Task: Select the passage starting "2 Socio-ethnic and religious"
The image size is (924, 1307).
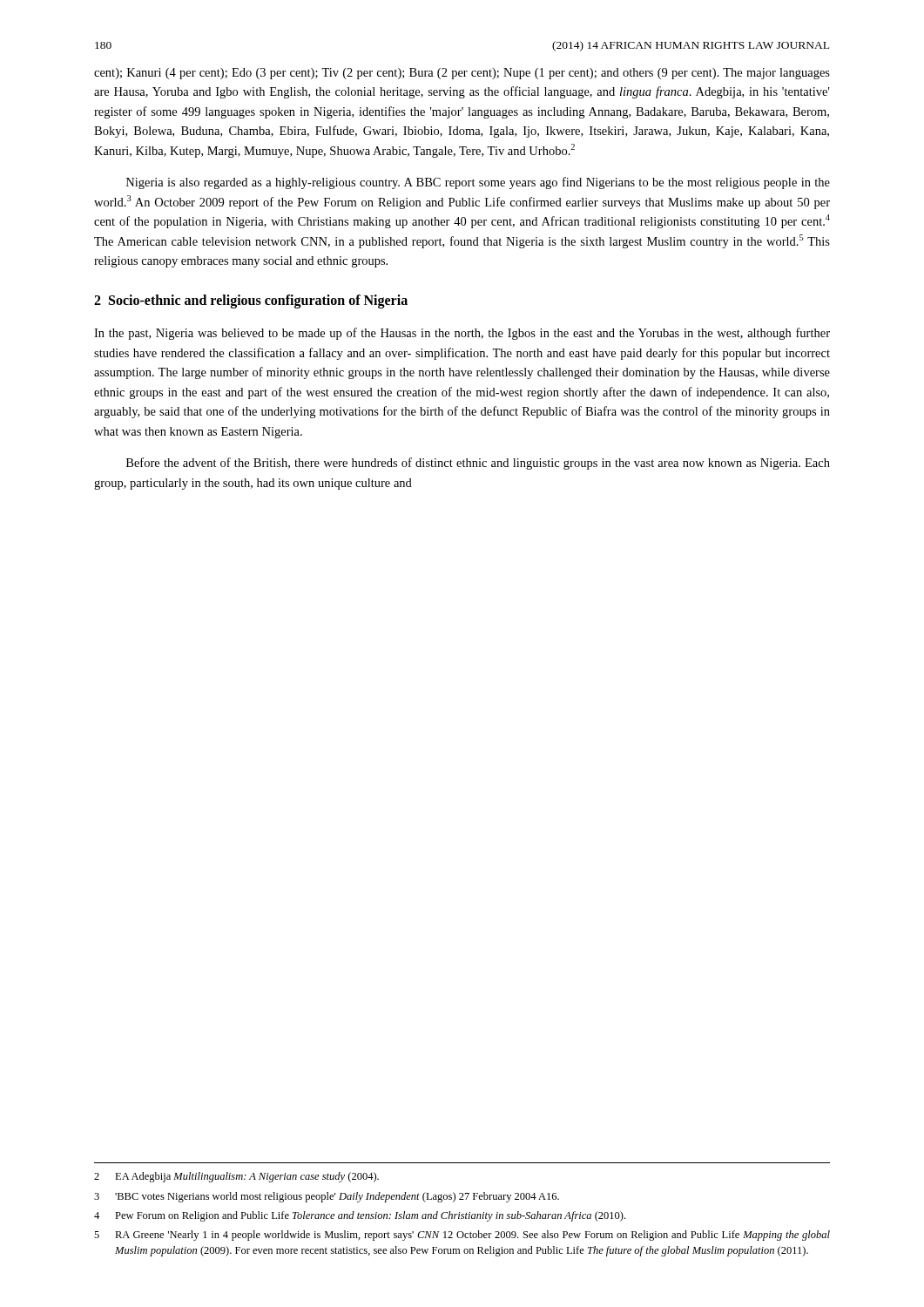Action: point(251,300)
